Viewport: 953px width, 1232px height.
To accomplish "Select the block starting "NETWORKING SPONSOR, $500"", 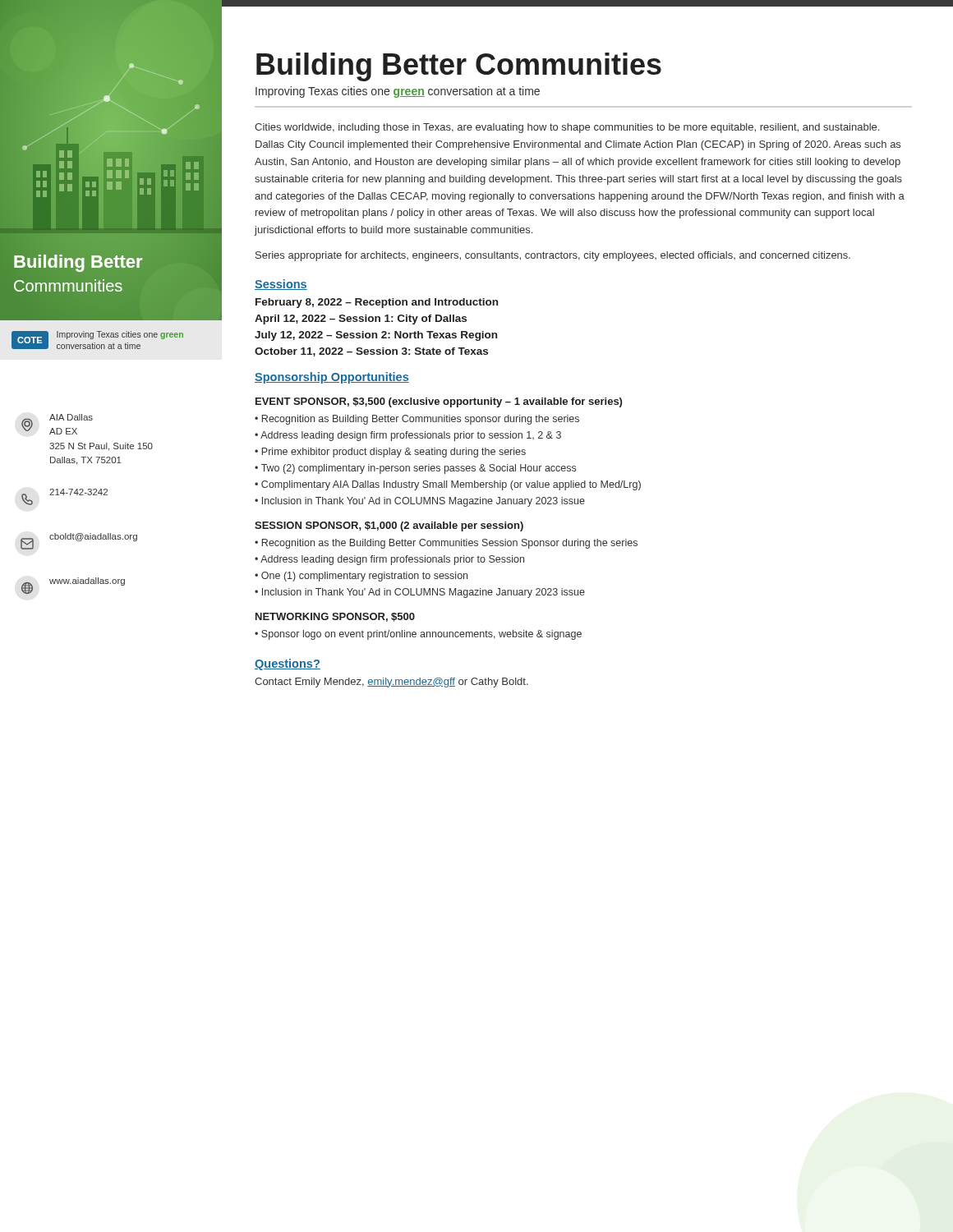I will (335, 616).
